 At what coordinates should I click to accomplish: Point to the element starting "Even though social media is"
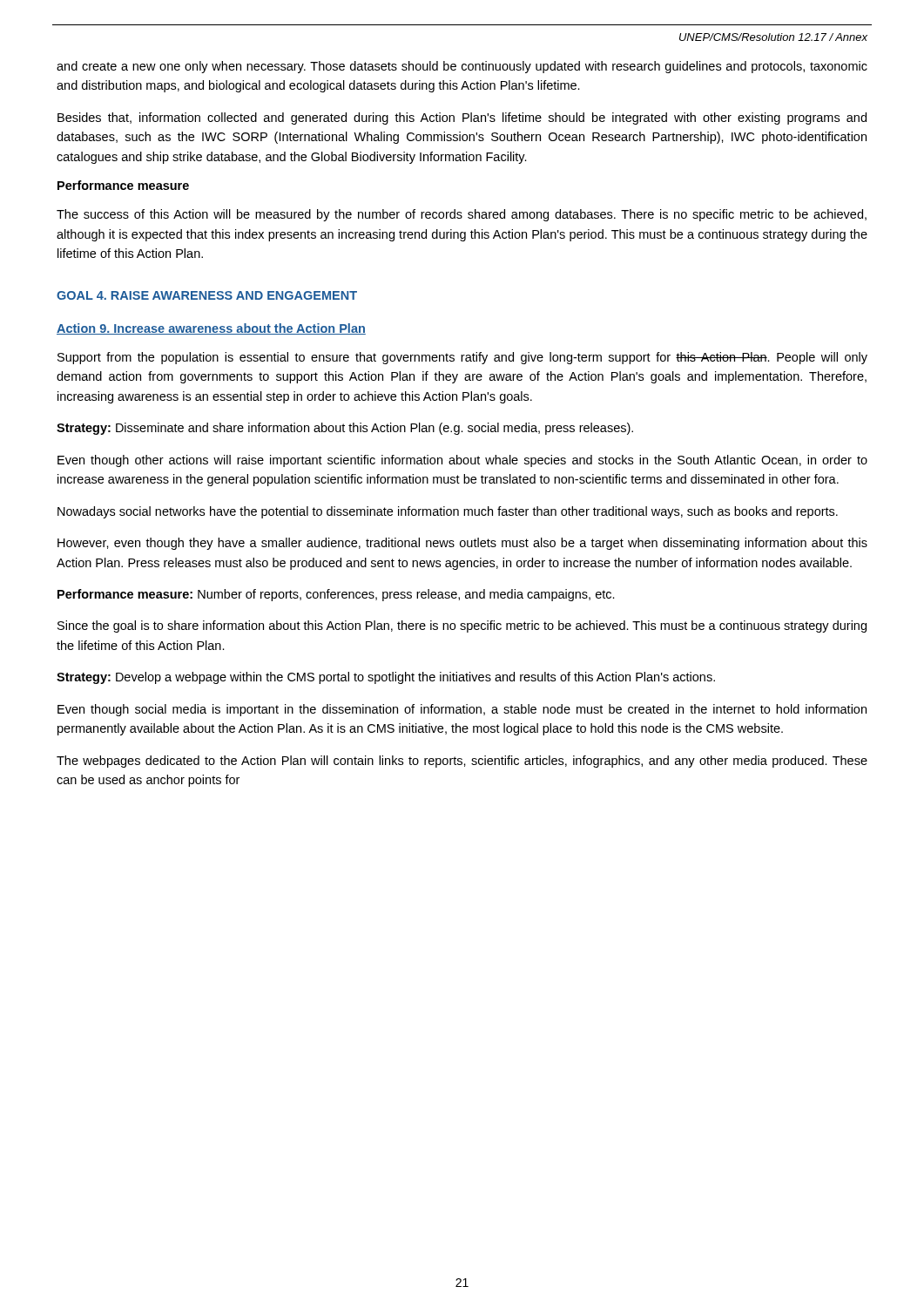point(462,719)
